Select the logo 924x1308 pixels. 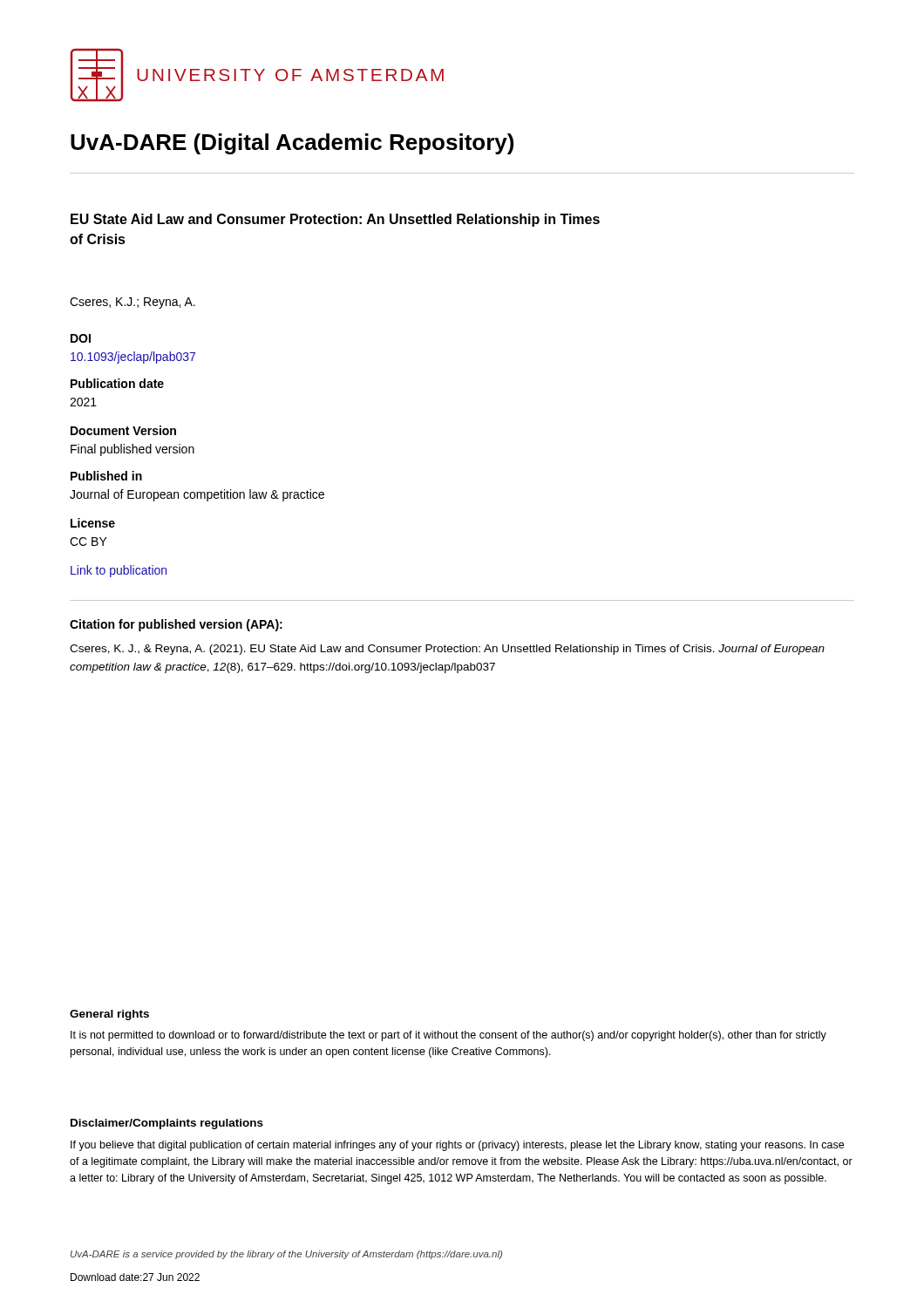pyautogui.click(x=258, y=75)
